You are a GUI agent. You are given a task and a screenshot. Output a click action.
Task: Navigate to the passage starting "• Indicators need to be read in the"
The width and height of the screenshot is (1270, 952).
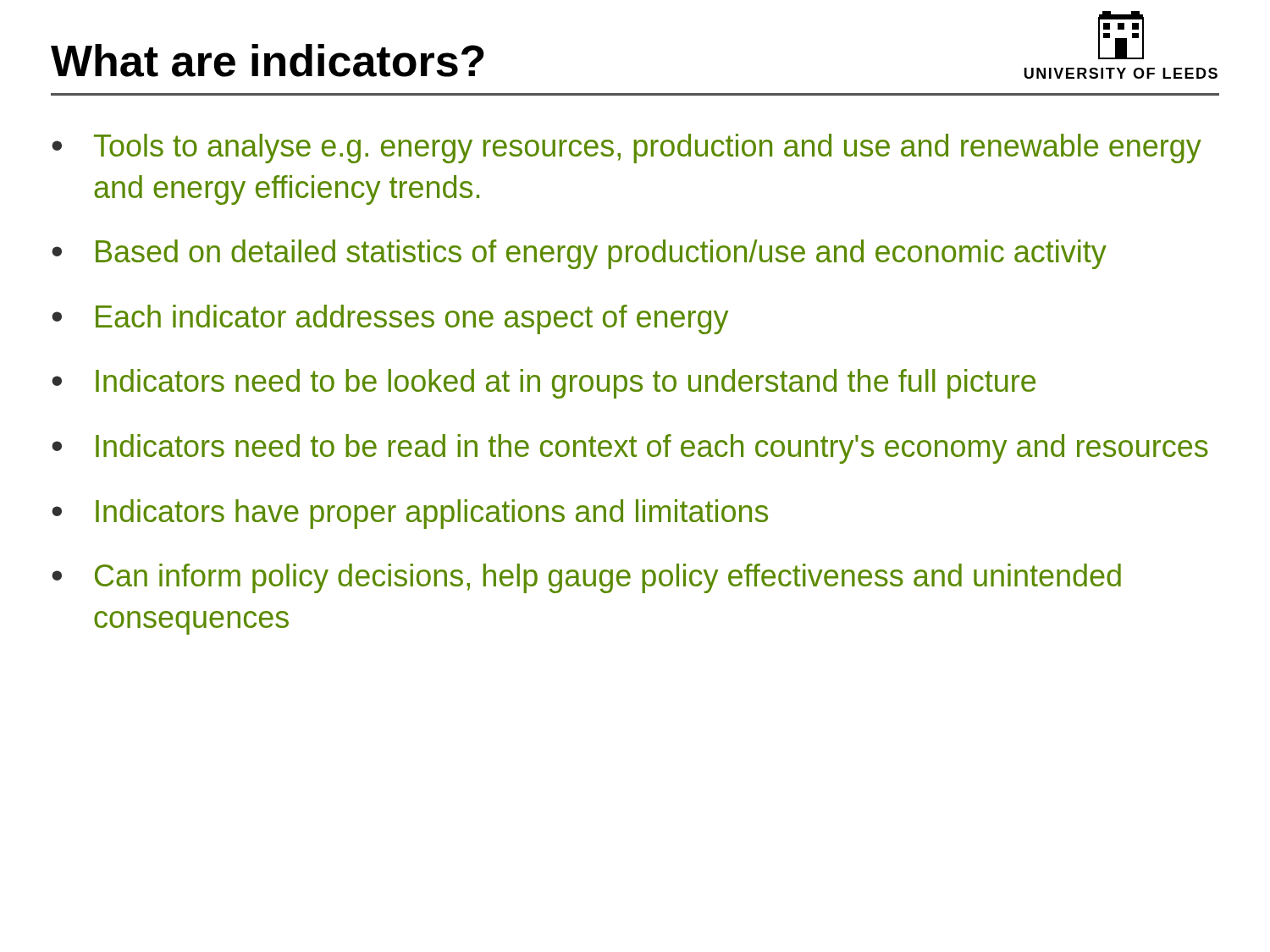[630, 447]
